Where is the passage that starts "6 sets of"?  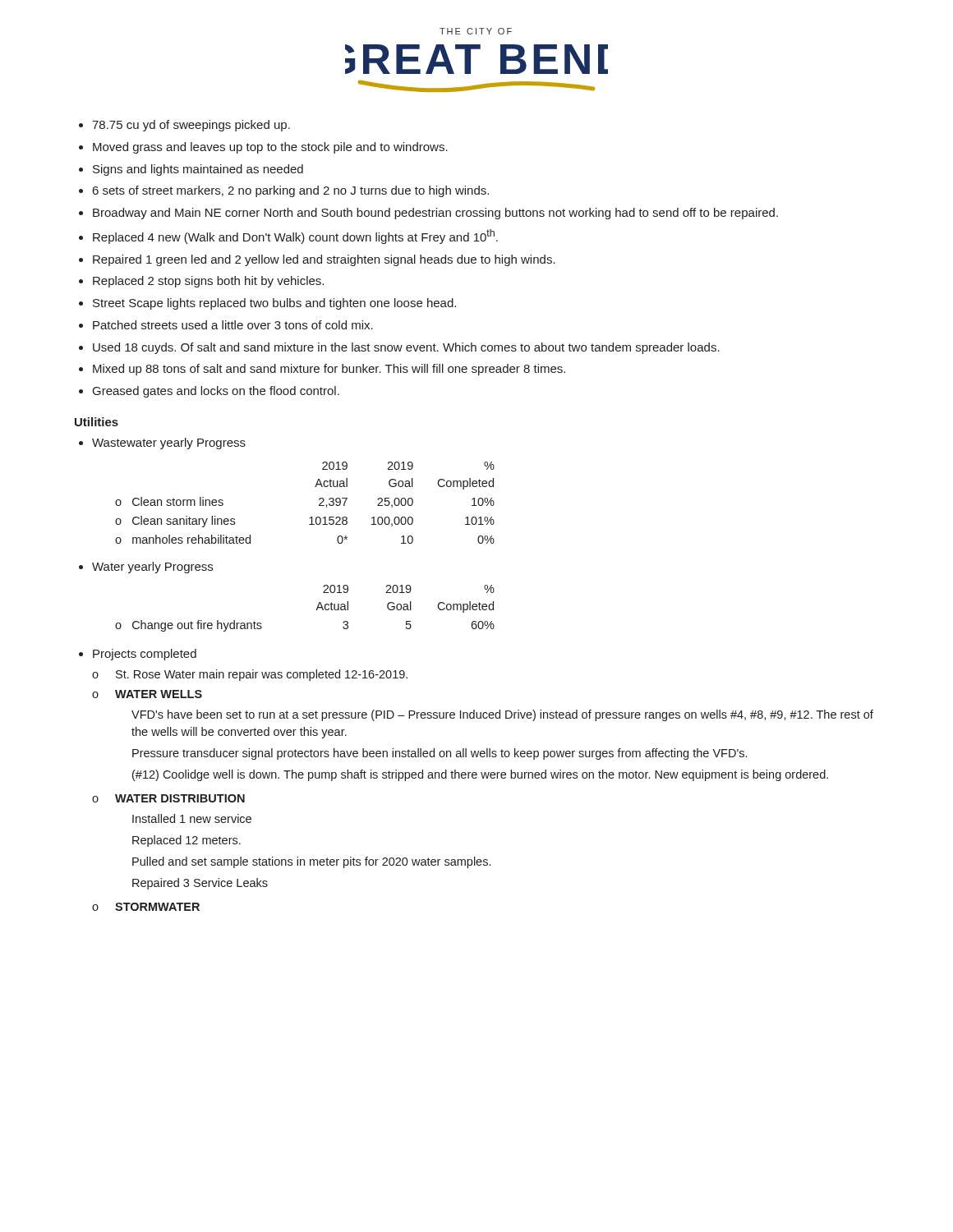pos(291,190)
